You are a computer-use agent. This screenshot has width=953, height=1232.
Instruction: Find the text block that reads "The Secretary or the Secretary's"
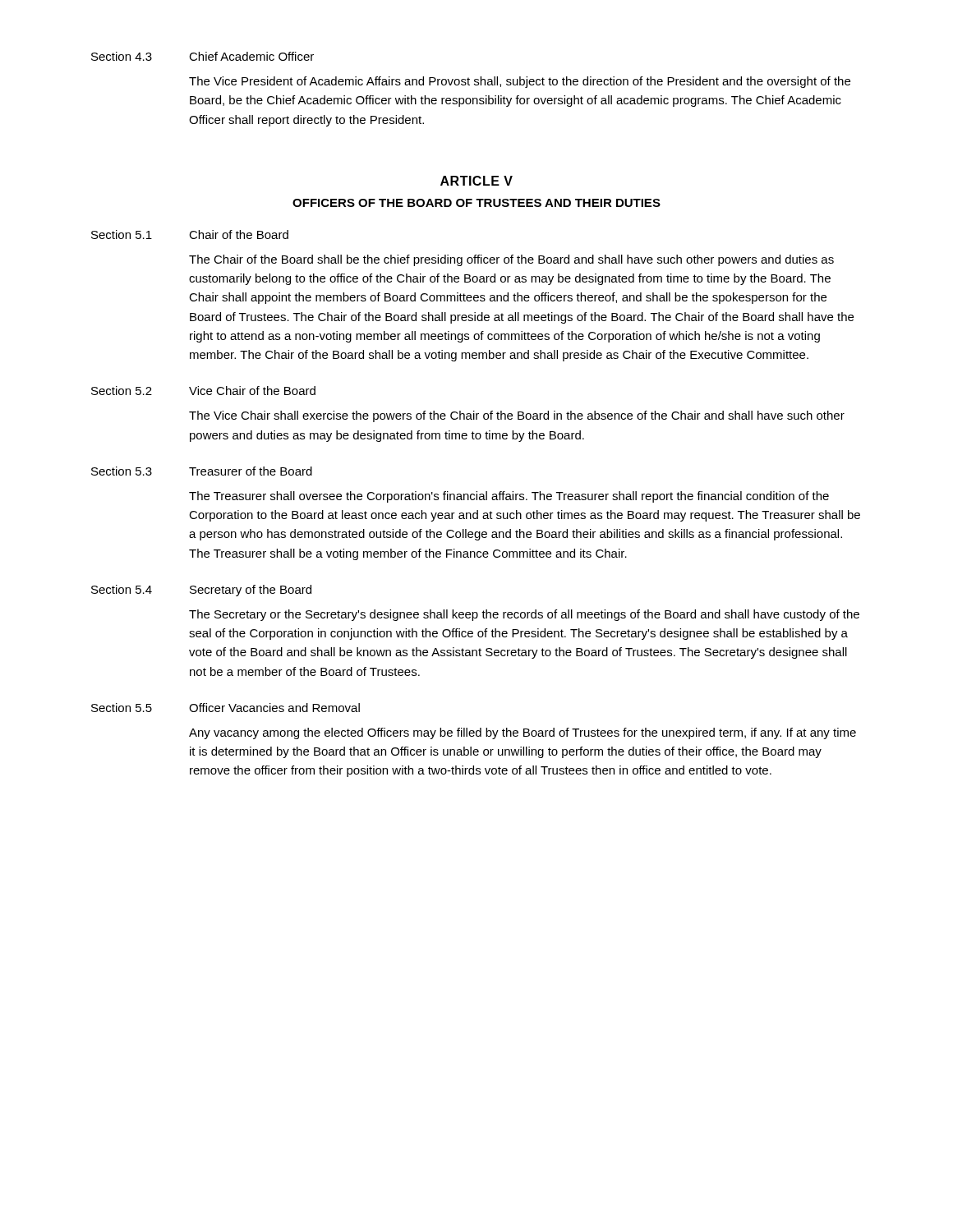pyautogui.click(x=524, y=642)
